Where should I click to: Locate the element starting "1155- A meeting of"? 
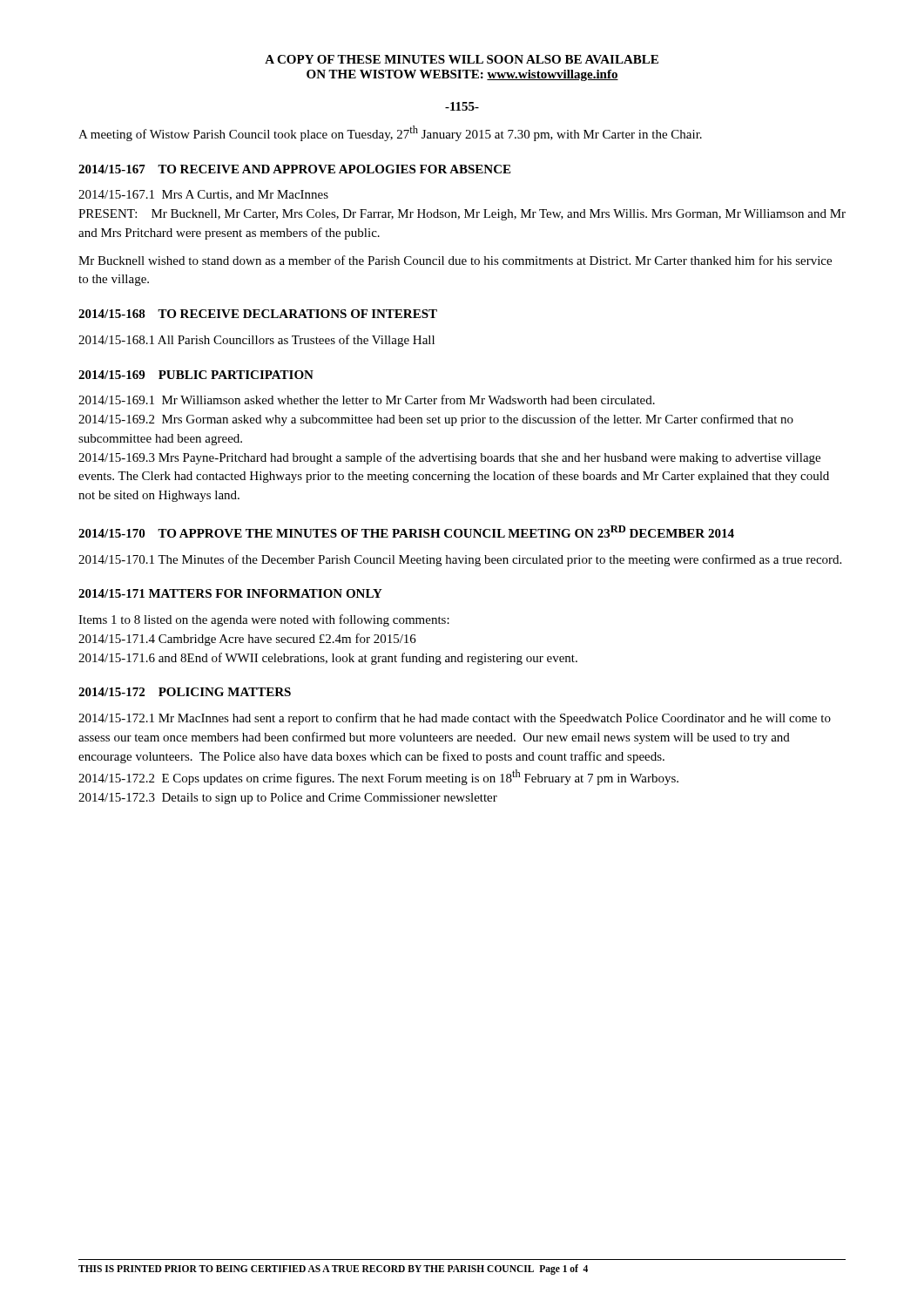tap(462, 121)
